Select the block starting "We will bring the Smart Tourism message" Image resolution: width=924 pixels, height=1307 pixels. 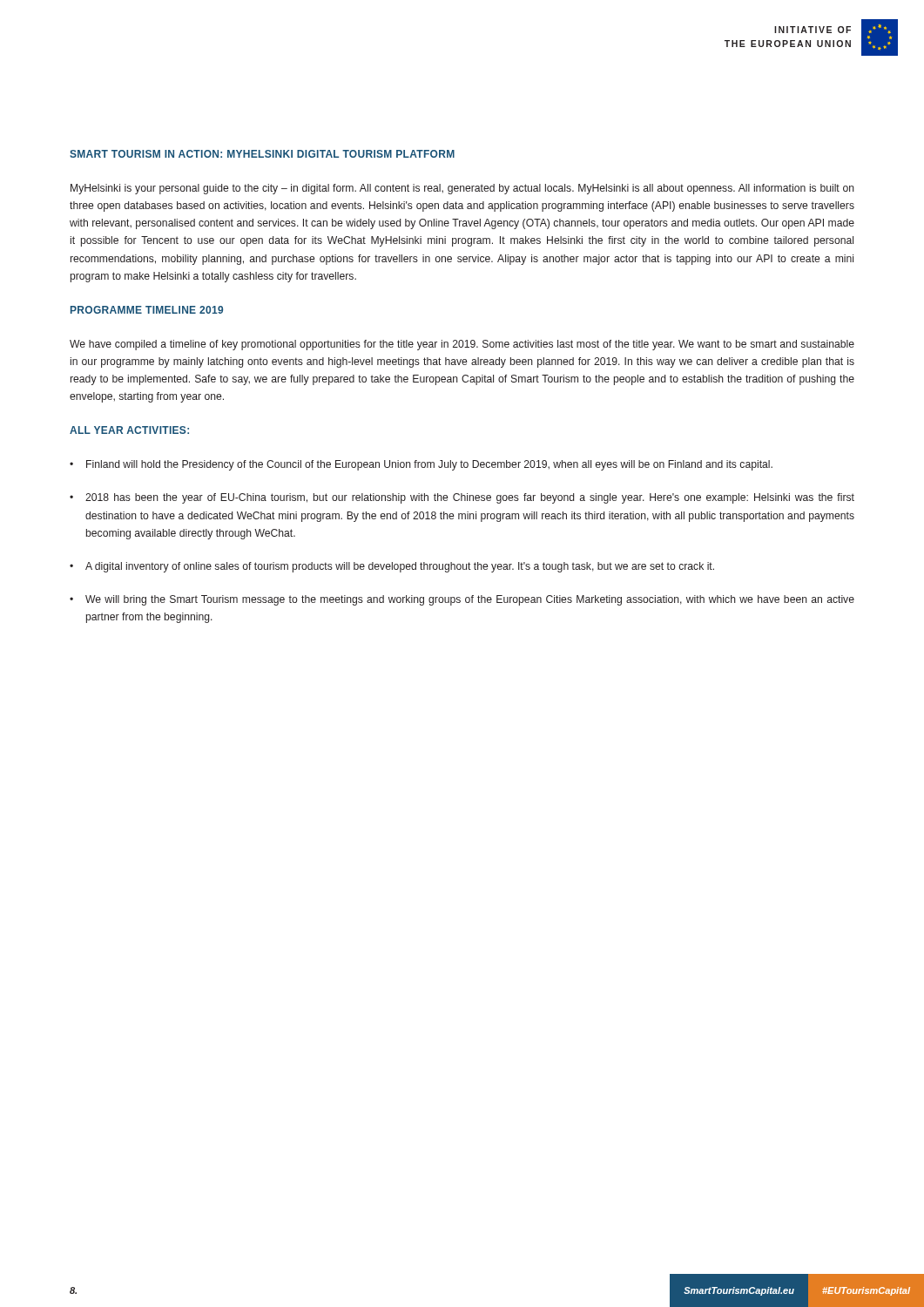pyautogui.click(x=470, y=608)
